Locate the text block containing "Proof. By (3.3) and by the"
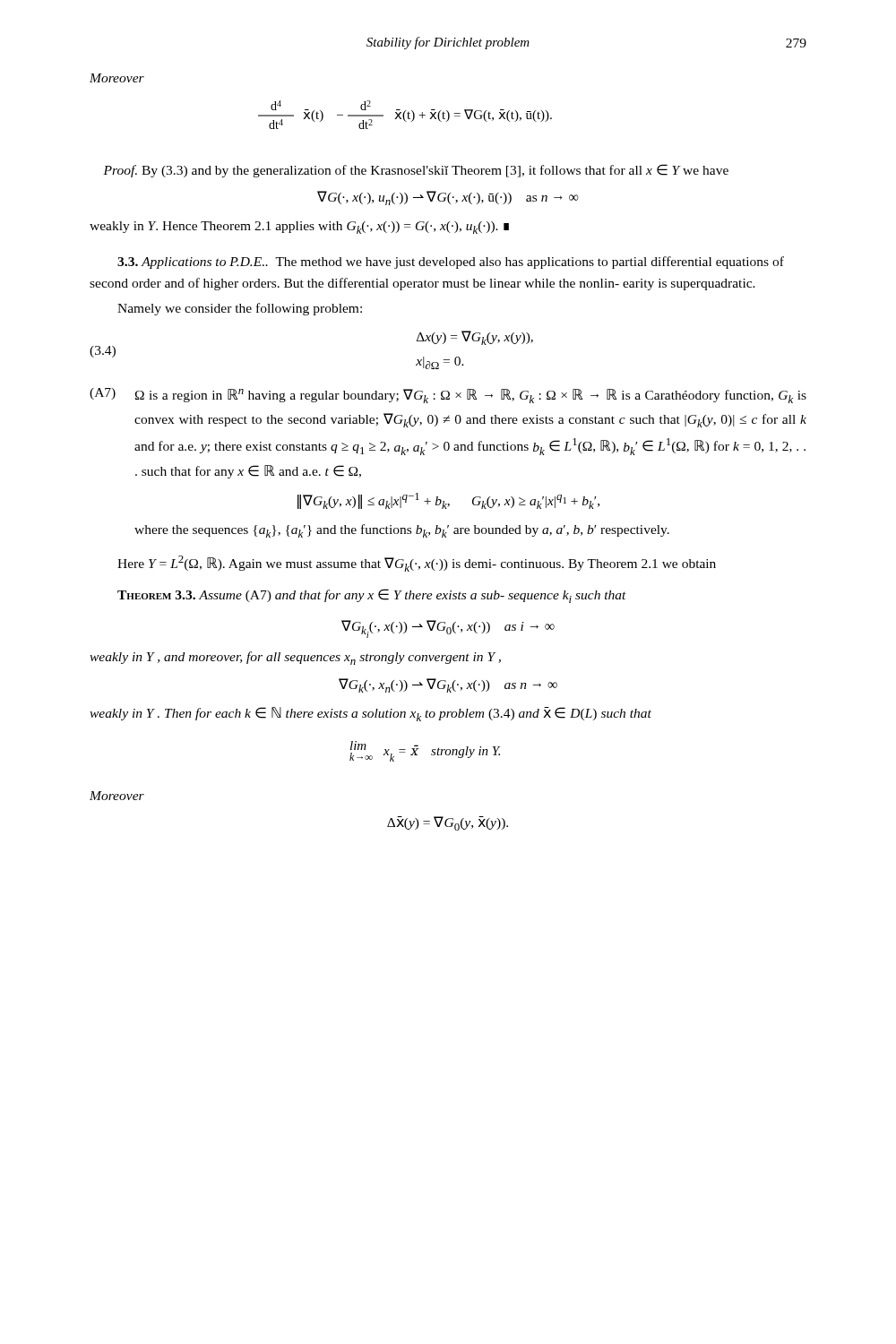This screenshot has height=1344, width=896. pos(409,170)
